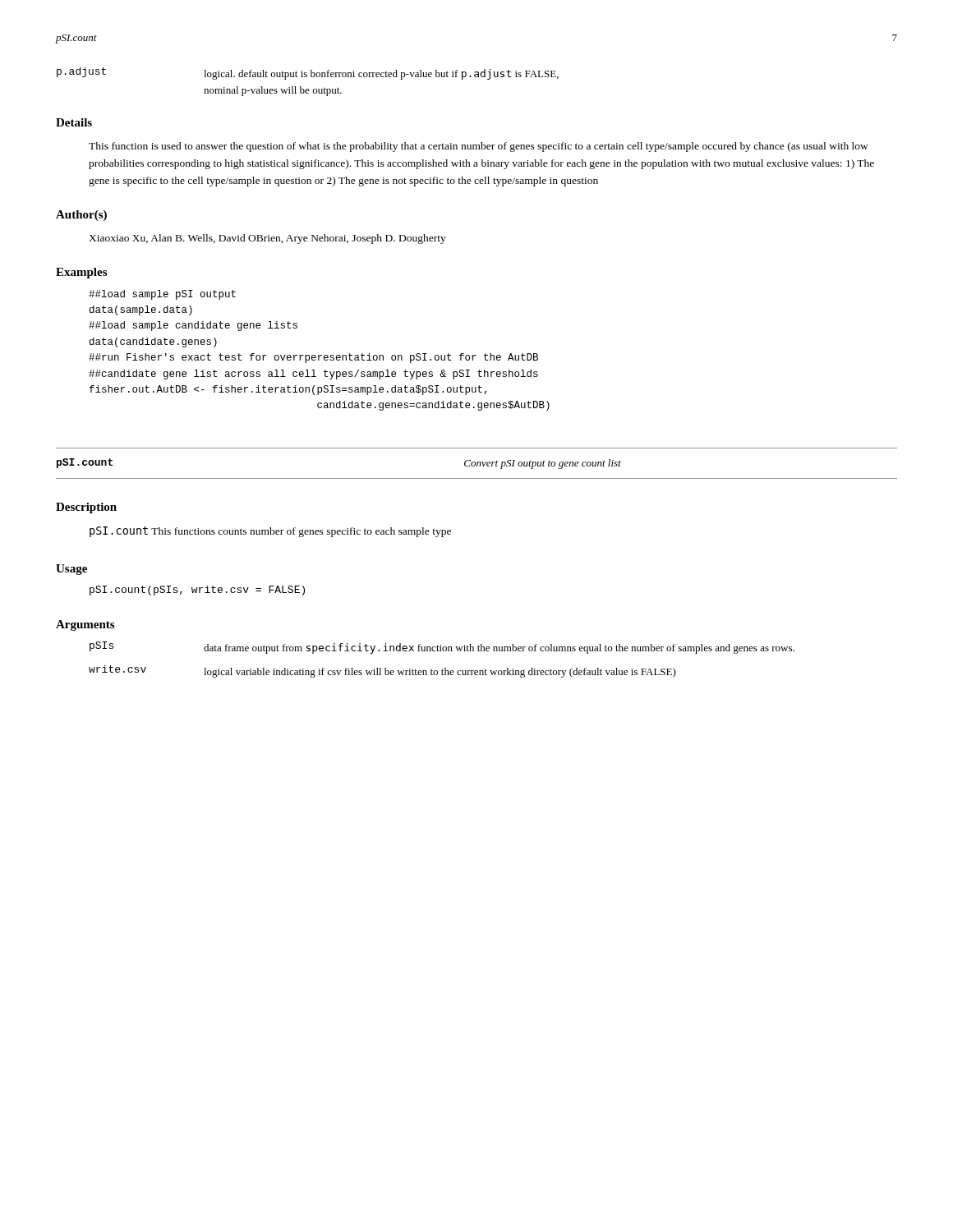This screenshot has height=1232, width=953.
Task: Select the element starting "This function is used to answer"
Action: pyautogui.click(x=482, y=163)
